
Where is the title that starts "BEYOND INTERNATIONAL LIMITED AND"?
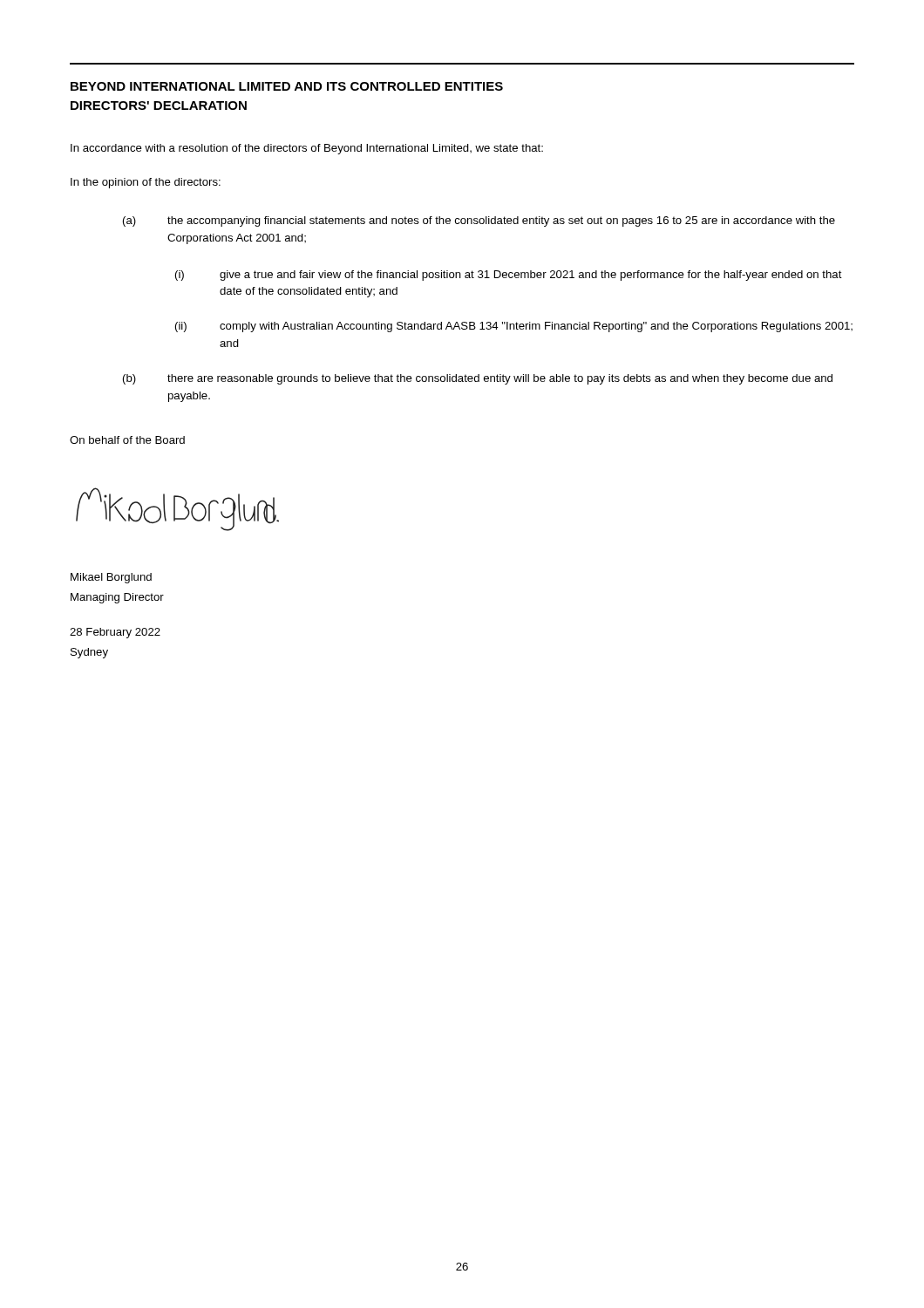[462, 96]
